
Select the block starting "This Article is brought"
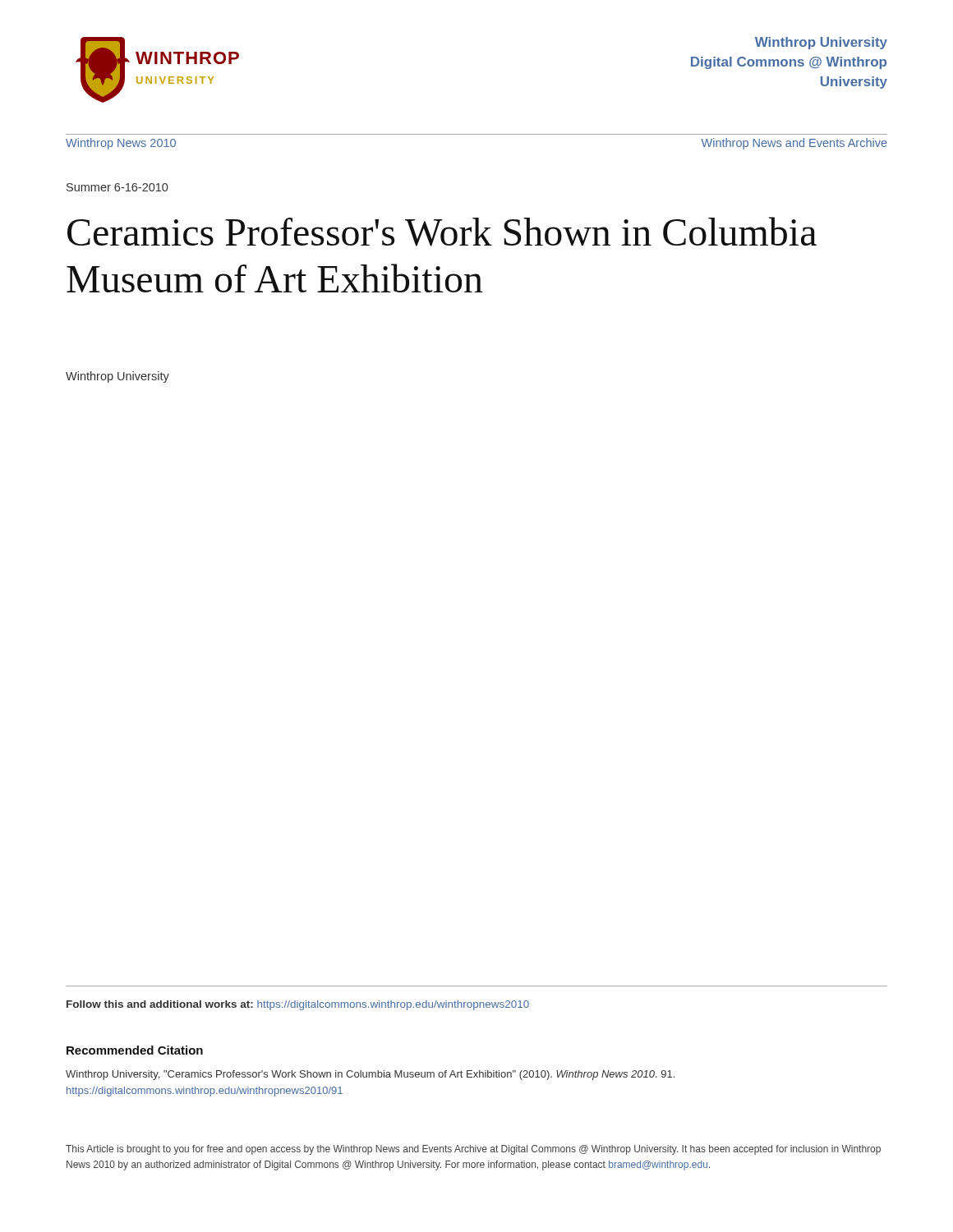[x=473, y=1157]
